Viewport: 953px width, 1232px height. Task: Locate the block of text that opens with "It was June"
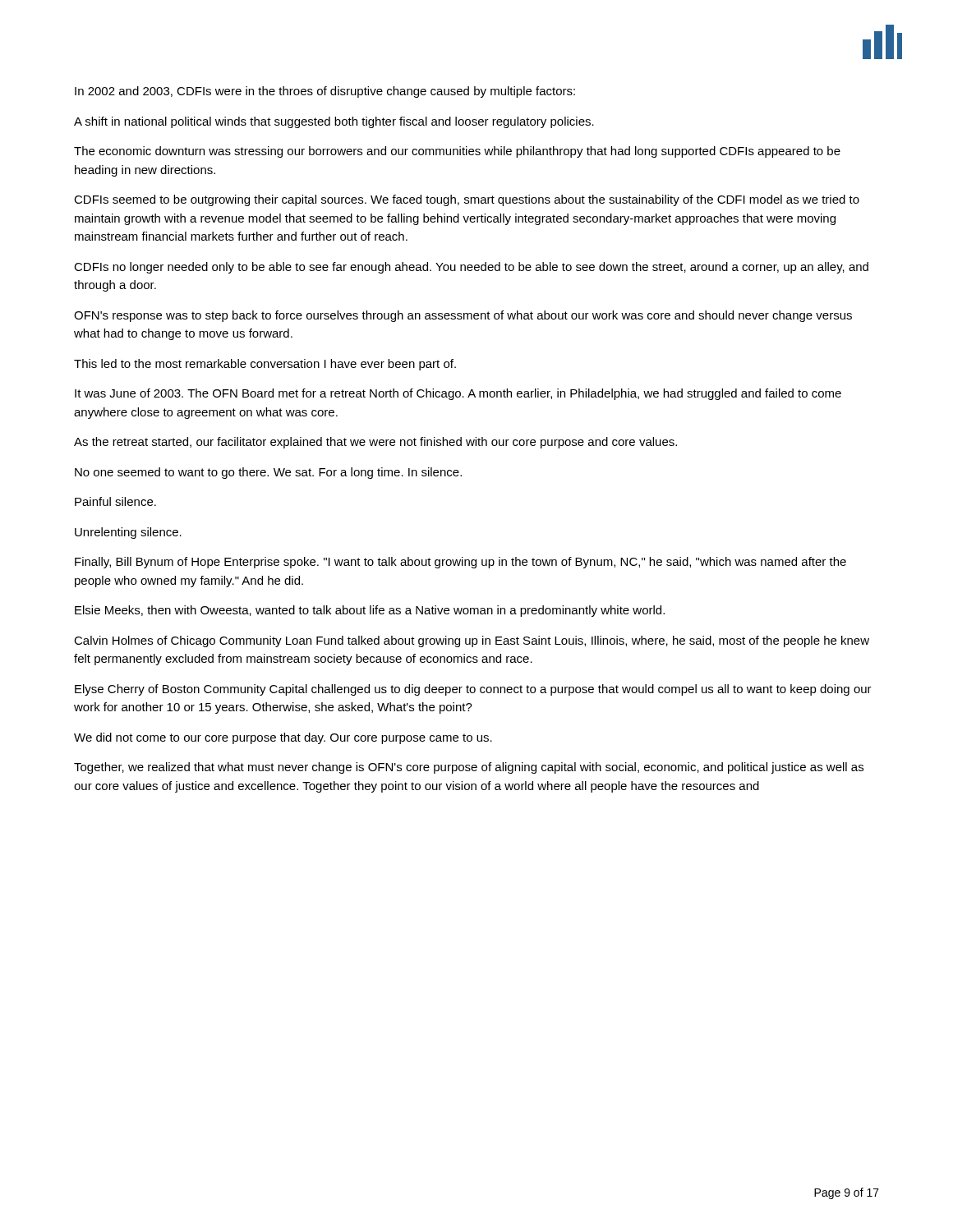tap(458, 402)
